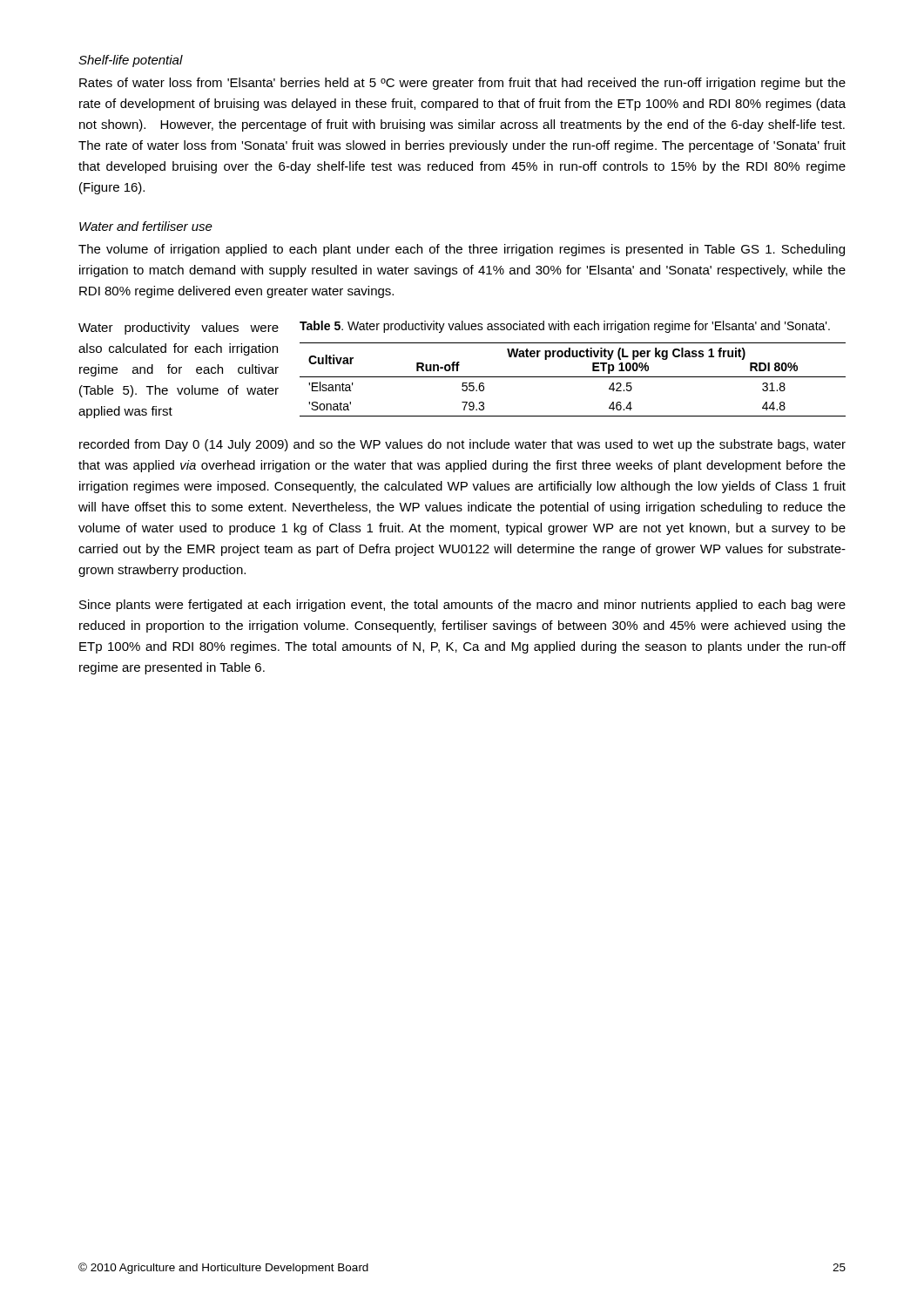
Task: Find the block on this page that starts "recorded from Day"
Action: click(462, 507)
